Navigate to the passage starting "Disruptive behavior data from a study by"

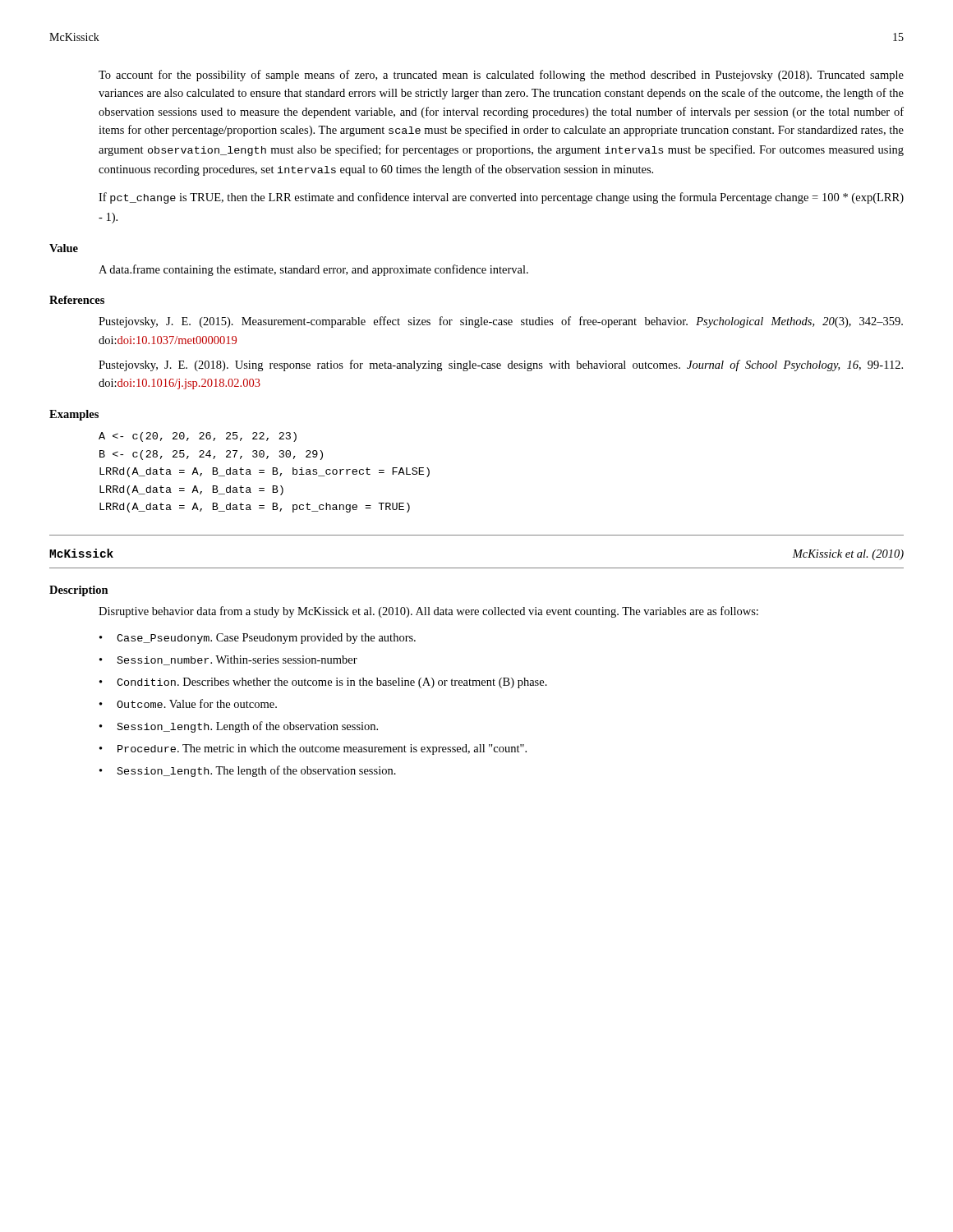(x=429, y=611)
